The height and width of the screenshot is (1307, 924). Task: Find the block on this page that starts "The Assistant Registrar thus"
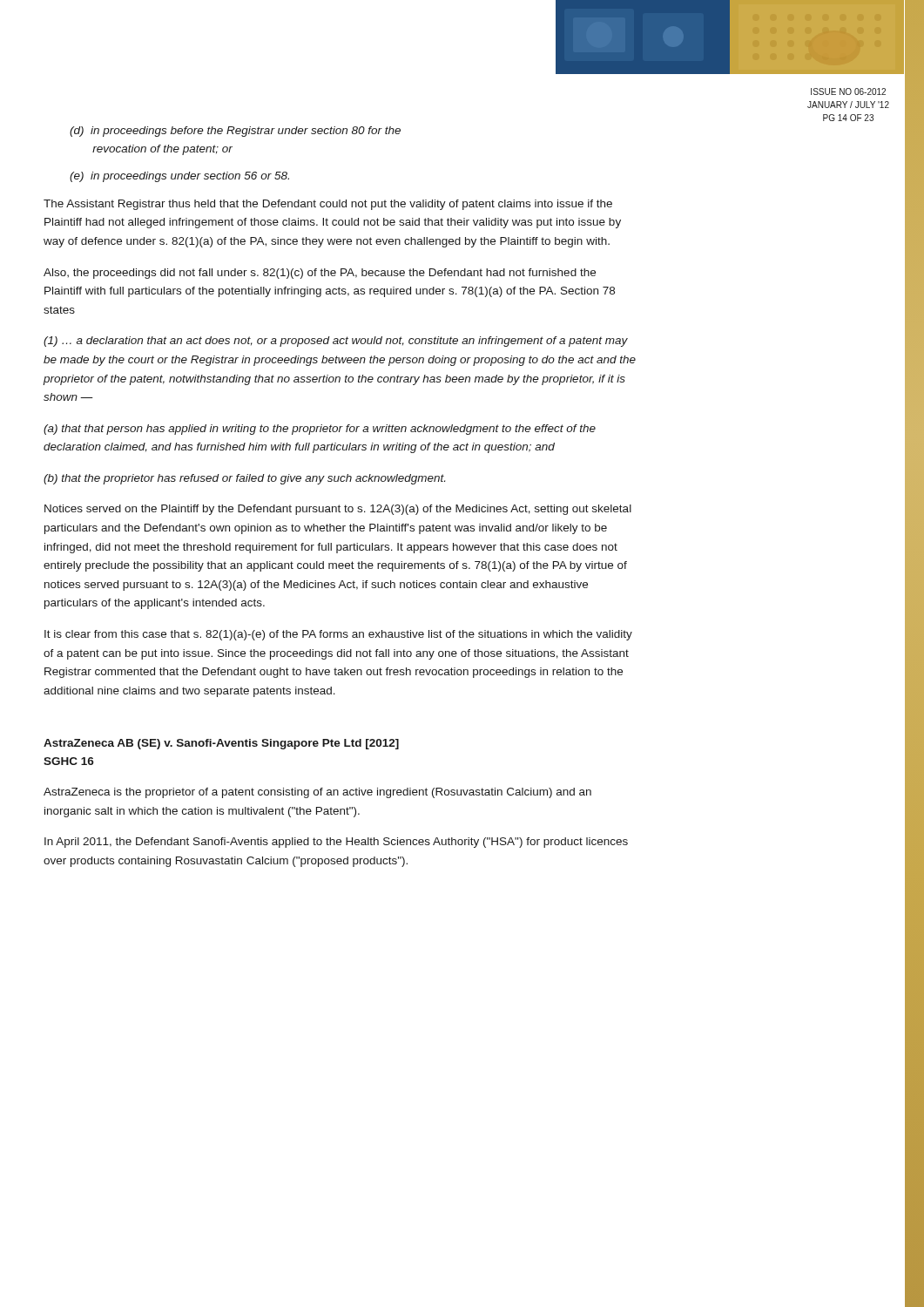[332, 222]
